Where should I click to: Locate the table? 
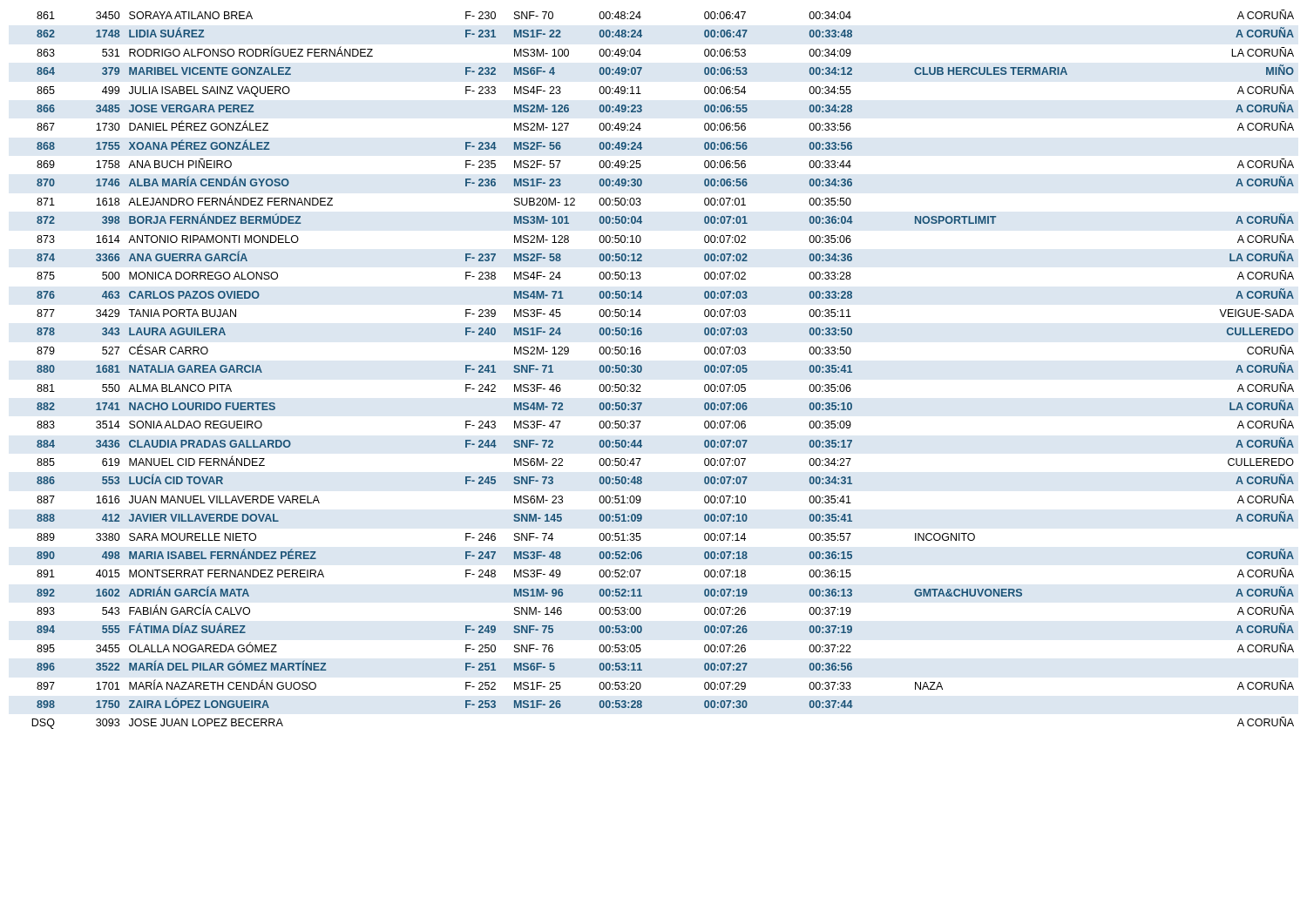[654, 370]
